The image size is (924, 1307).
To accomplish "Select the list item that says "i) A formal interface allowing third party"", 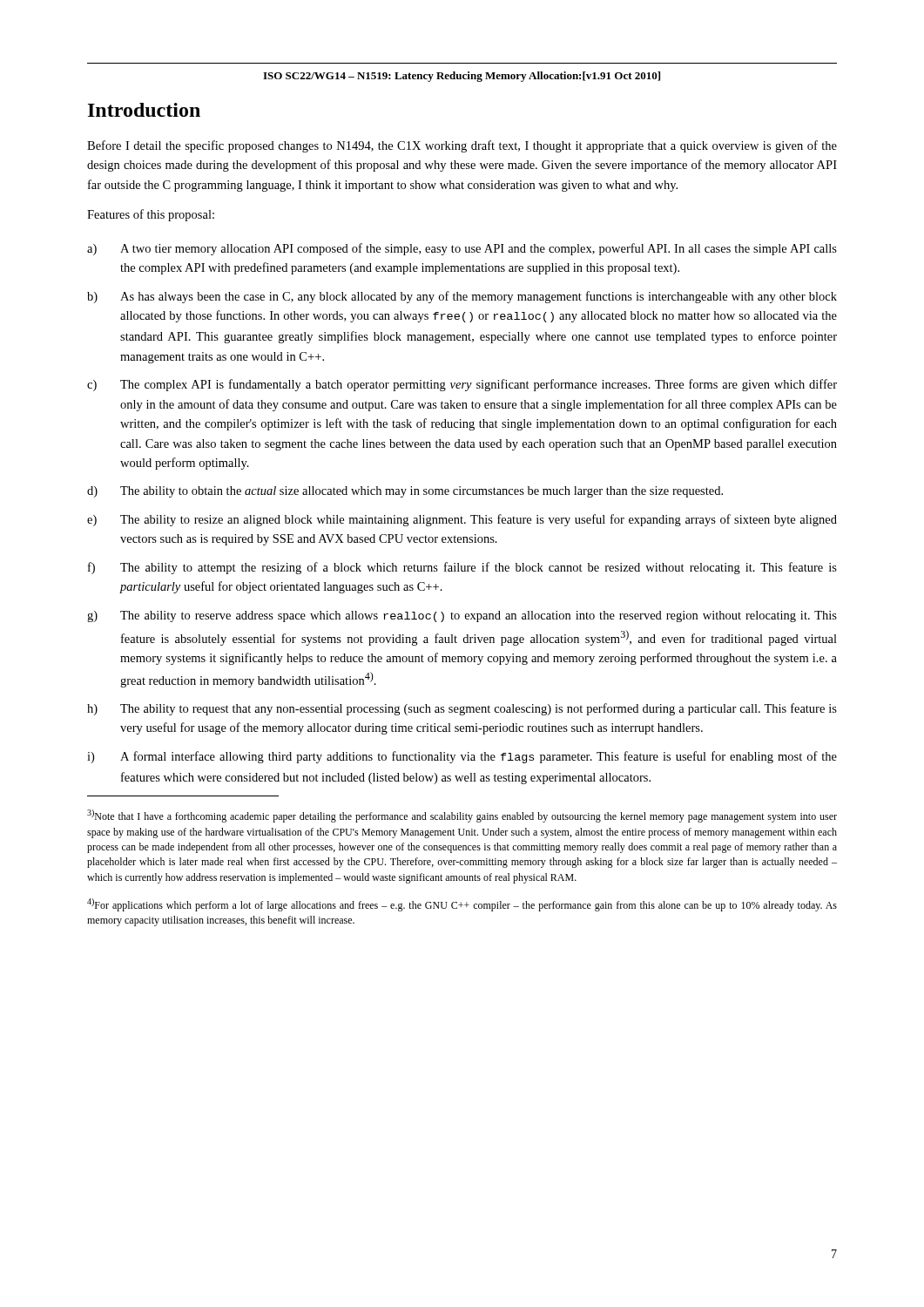I will [462, 767].
